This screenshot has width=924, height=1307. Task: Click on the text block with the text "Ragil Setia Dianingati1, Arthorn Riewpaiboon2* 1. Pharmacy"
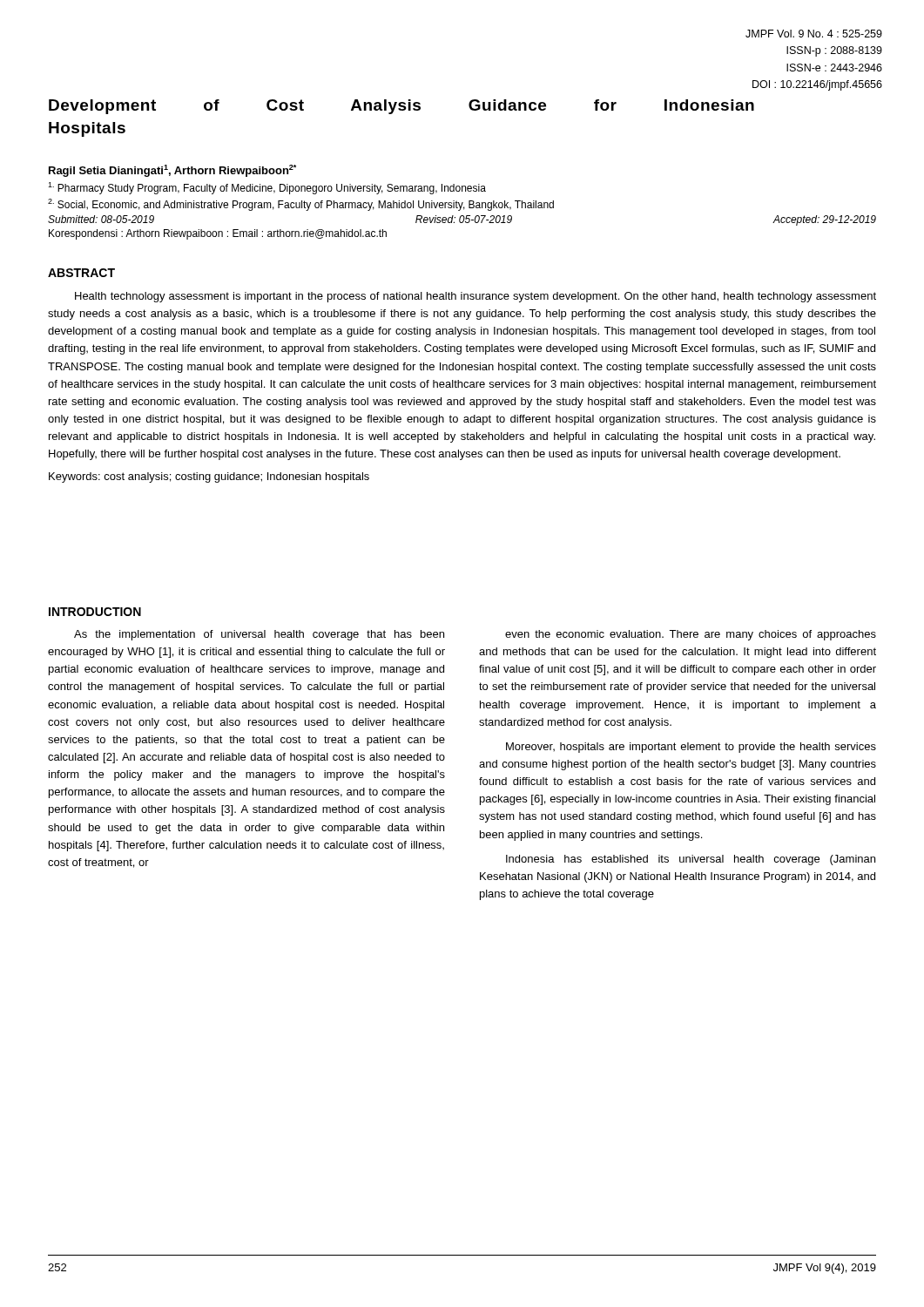pos(462,202)
